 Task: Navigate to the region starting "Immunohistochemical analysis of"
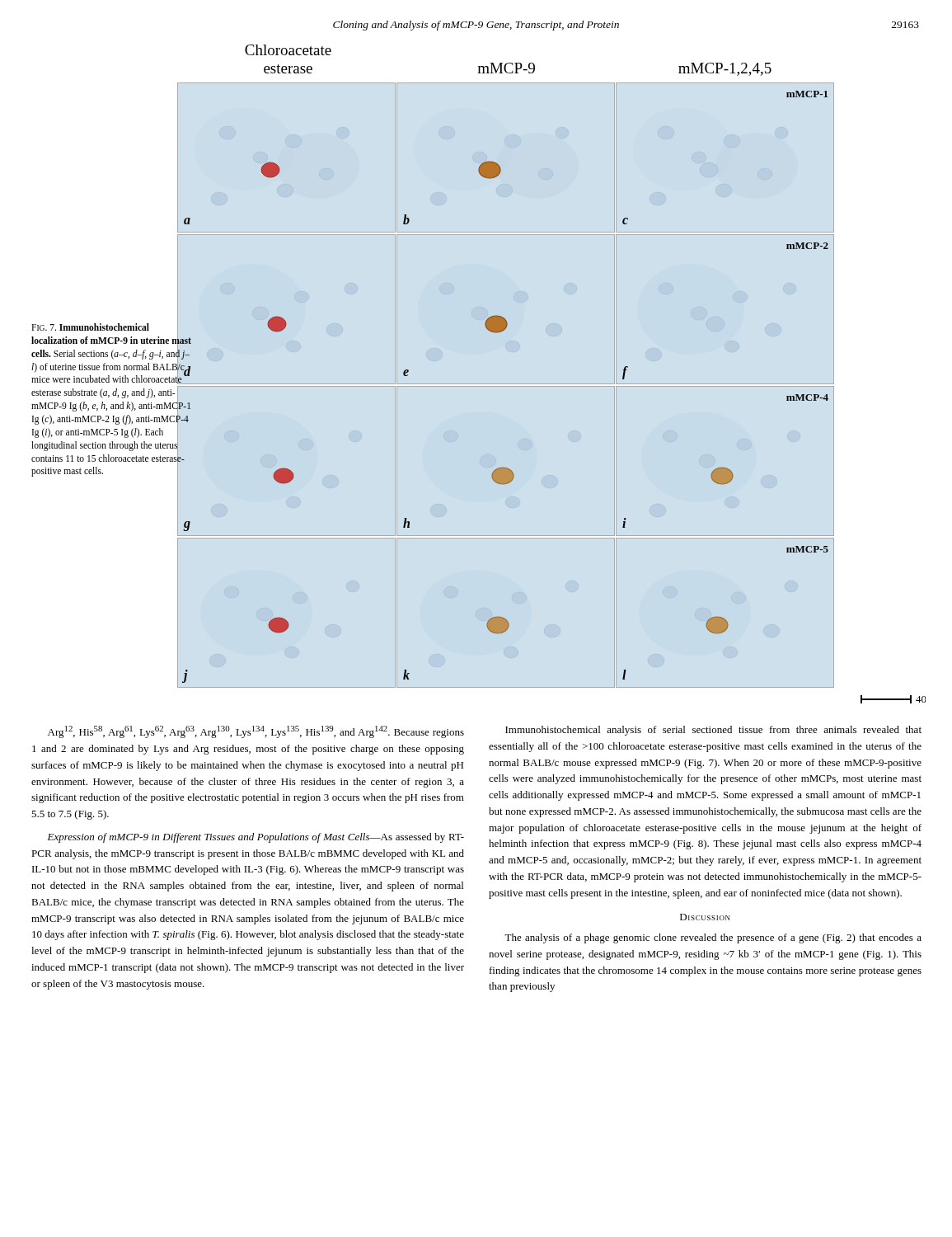point(705,811)
